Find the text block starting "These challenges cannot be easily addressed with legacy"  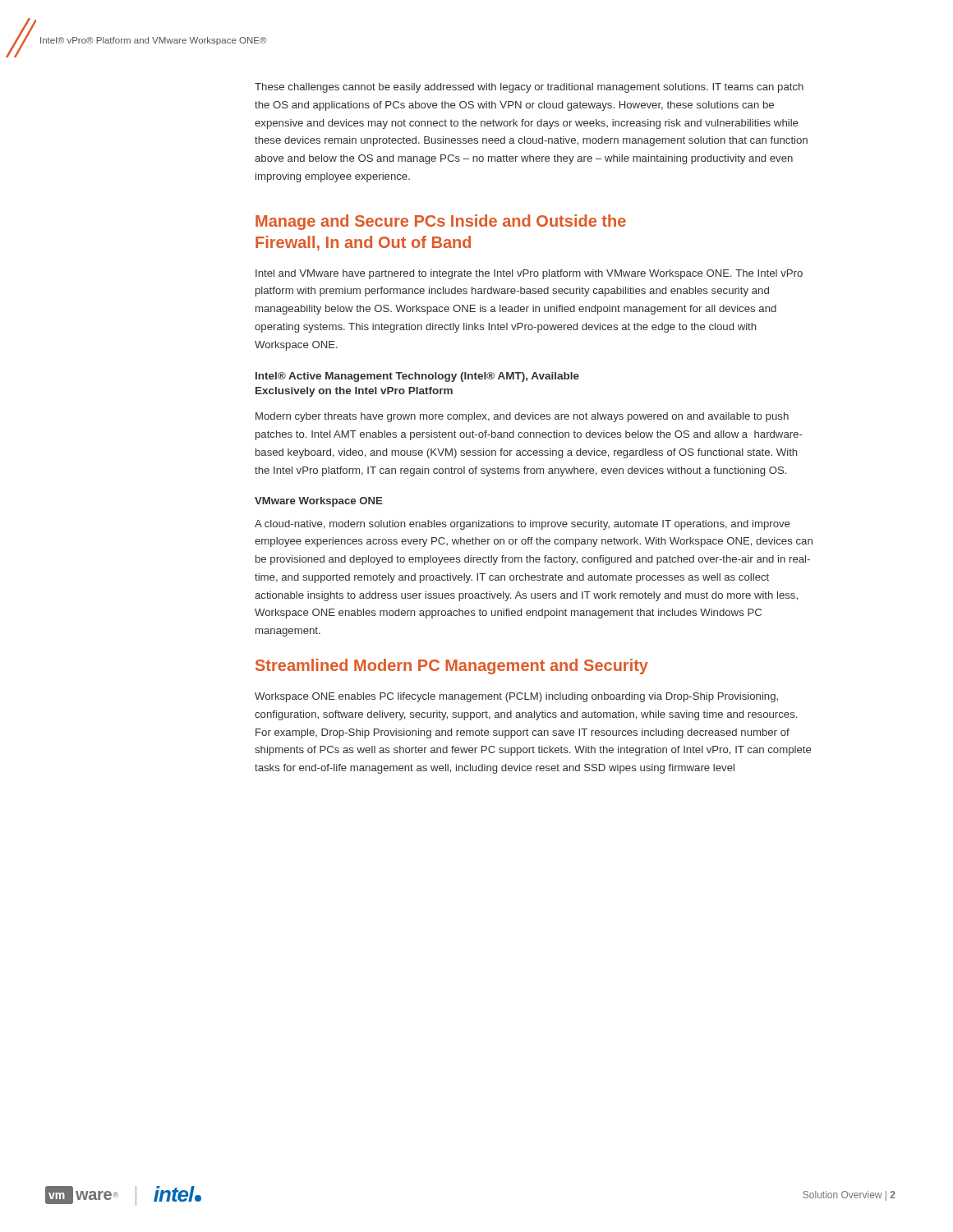pyautogui.click(x=531, y=131)
